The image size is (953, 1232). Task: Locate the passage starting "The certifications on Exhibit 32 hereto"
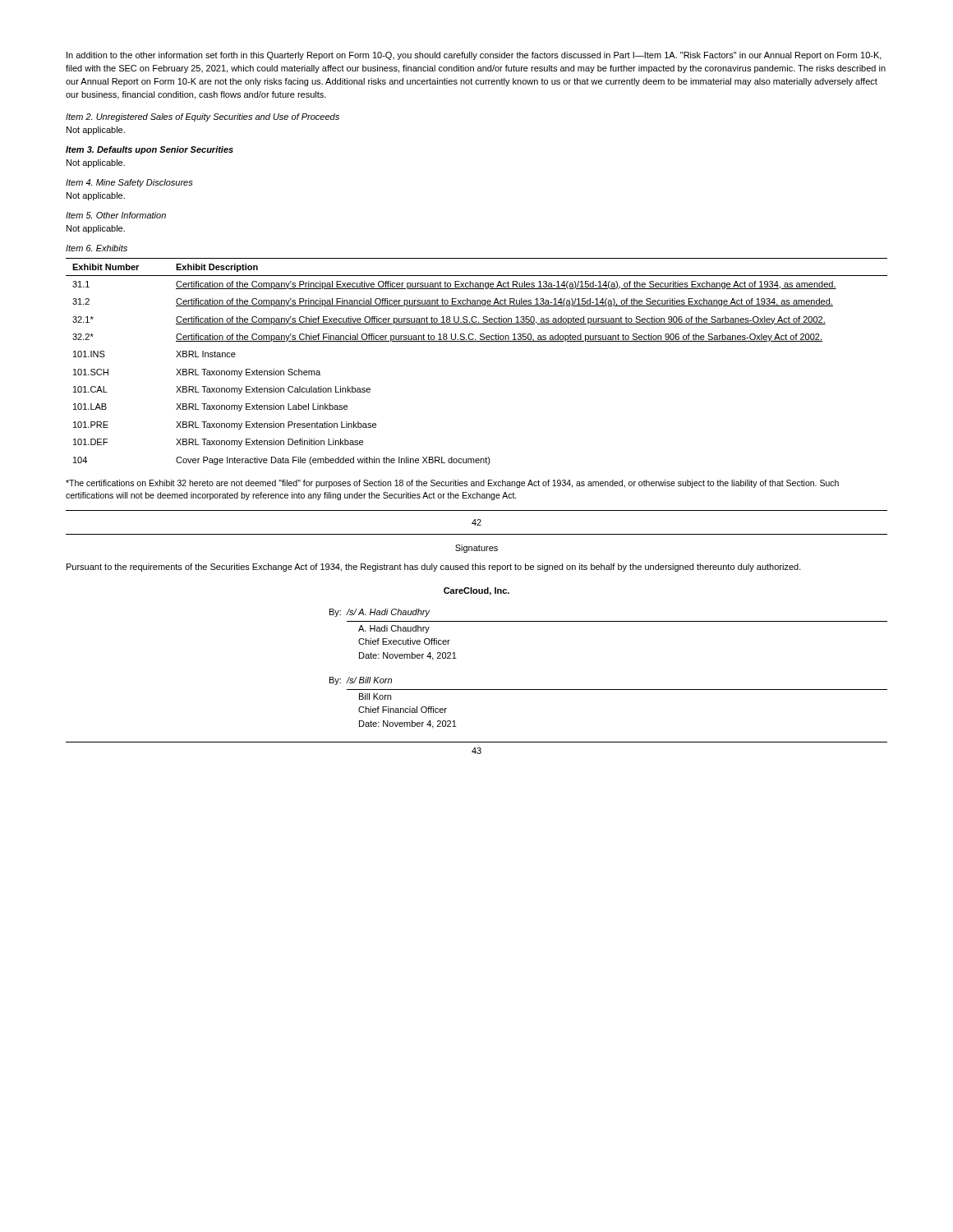click(452, 489)
